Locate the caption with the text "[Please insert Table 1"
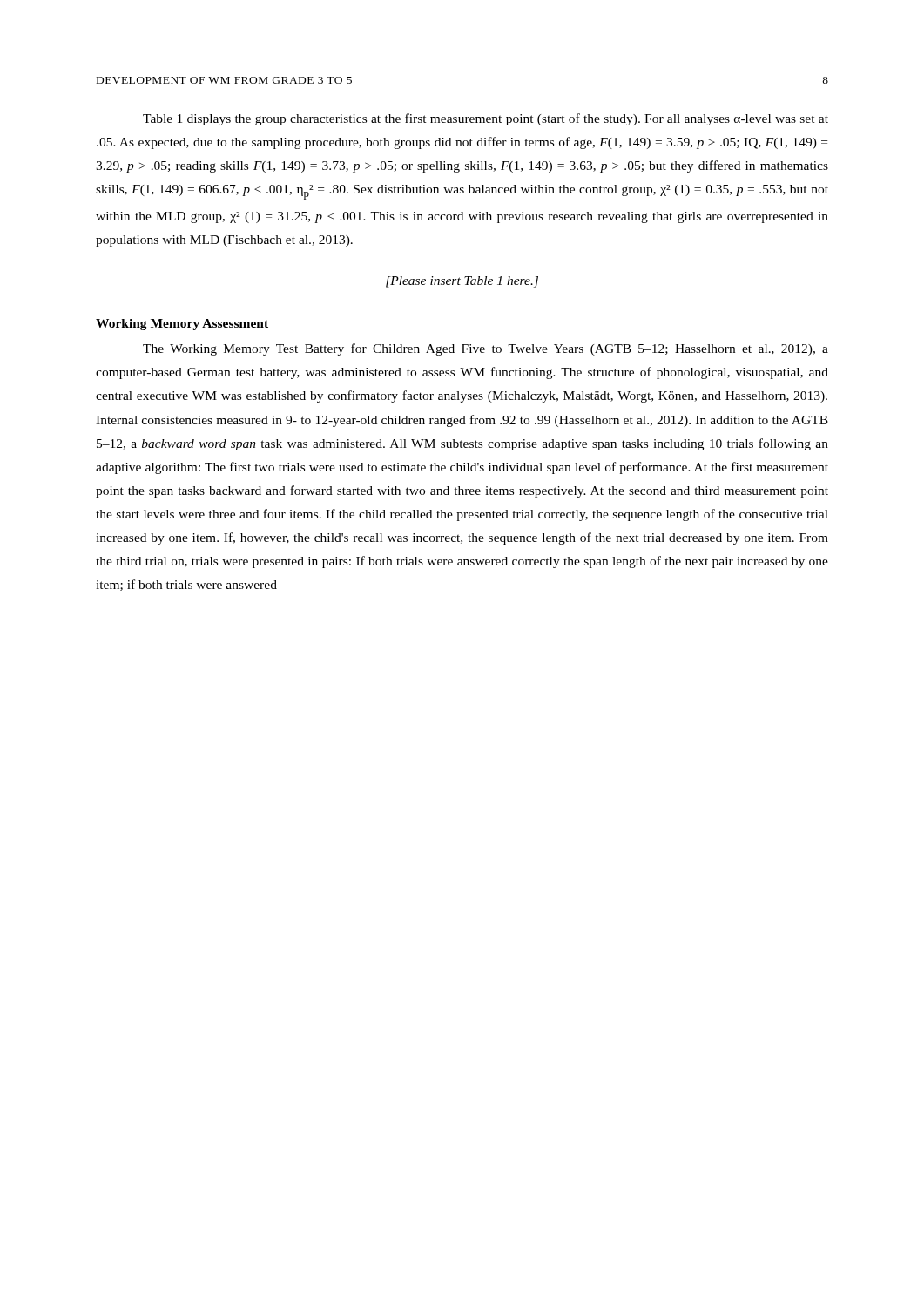924x1307 pixels. [x=462, y=280]
